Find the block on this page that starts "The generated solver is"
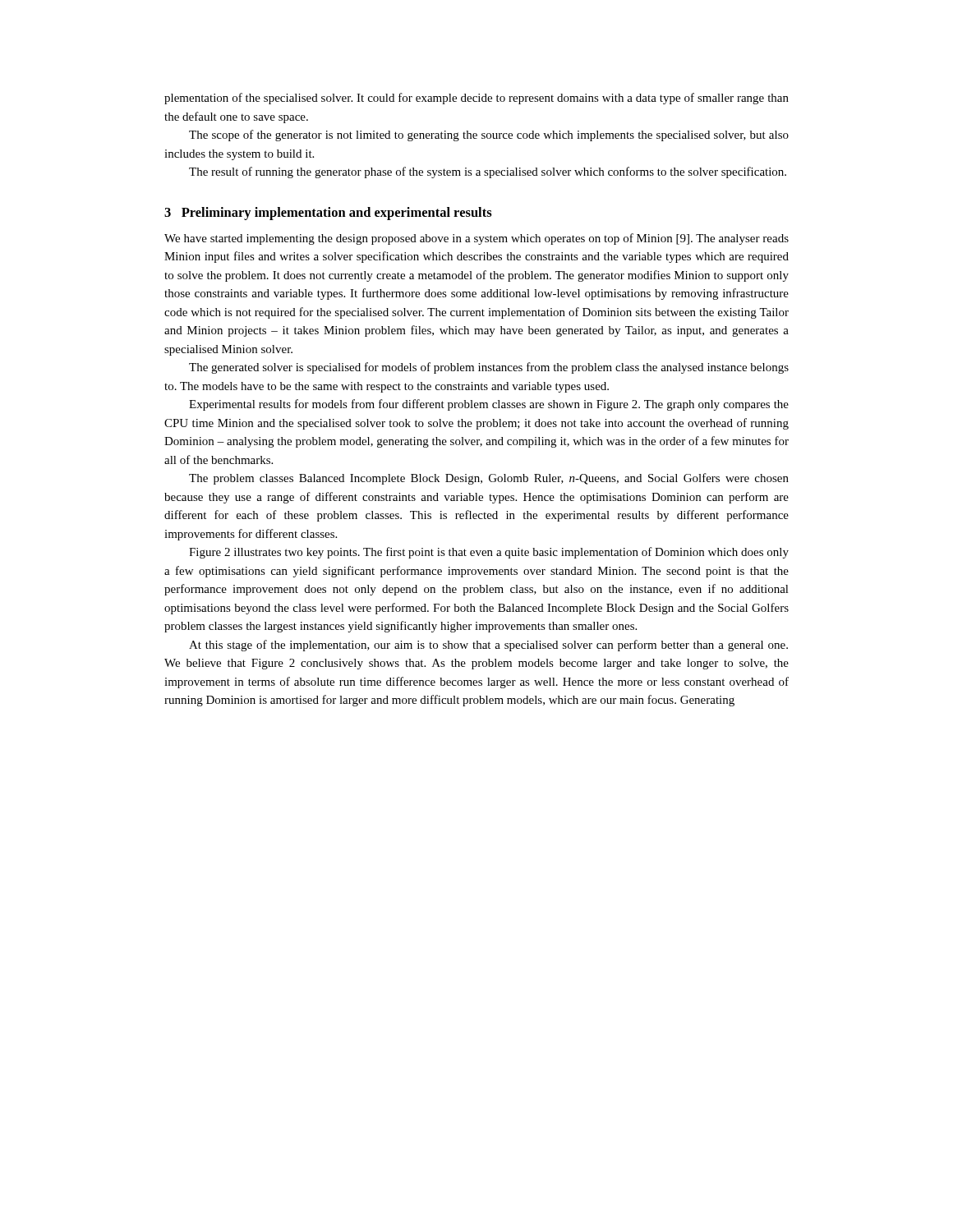This screenshot has width=953, height=1232. [476, 377]
